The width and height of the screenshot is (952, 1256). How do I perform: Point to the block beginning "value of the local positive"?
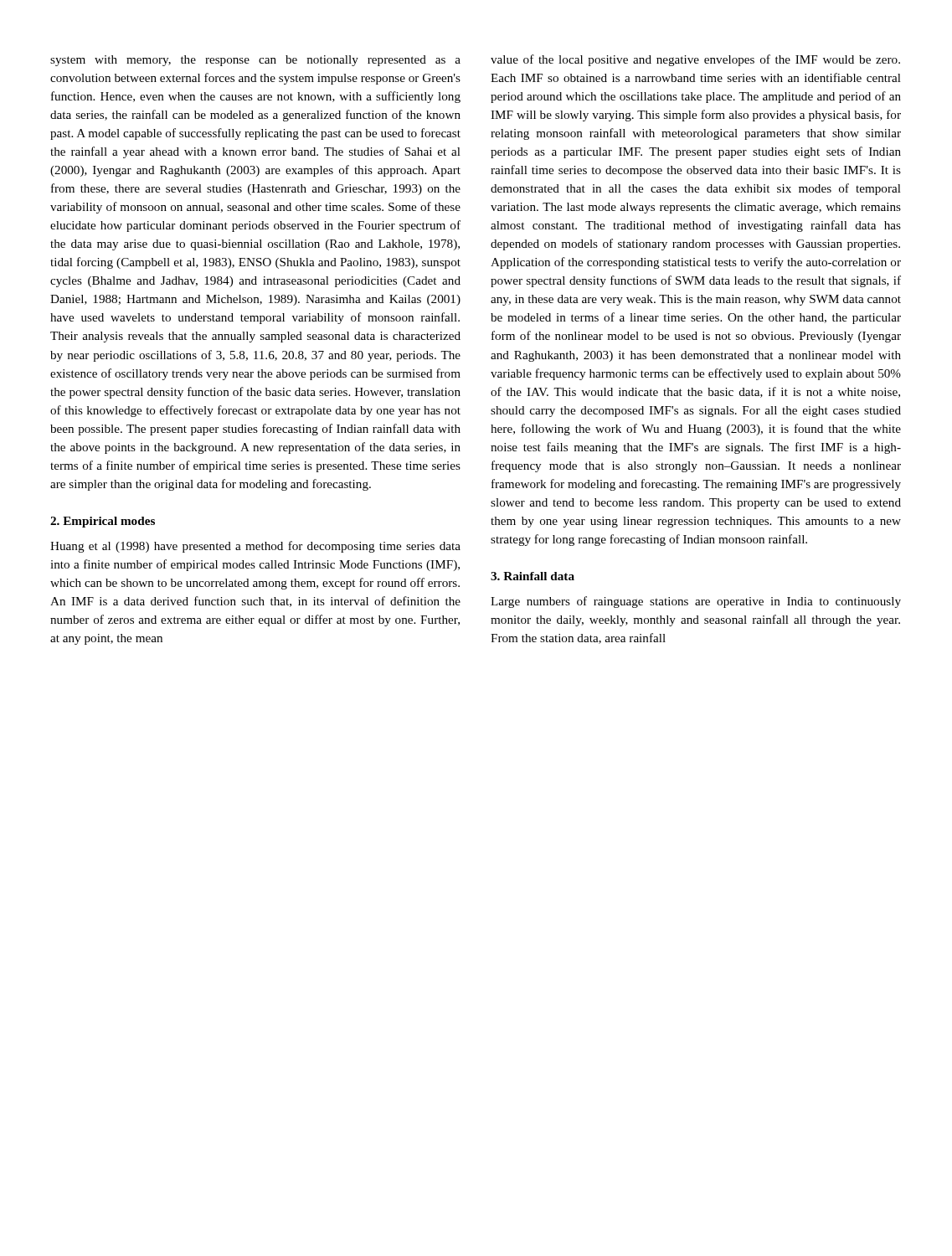[x=696, y=299]
